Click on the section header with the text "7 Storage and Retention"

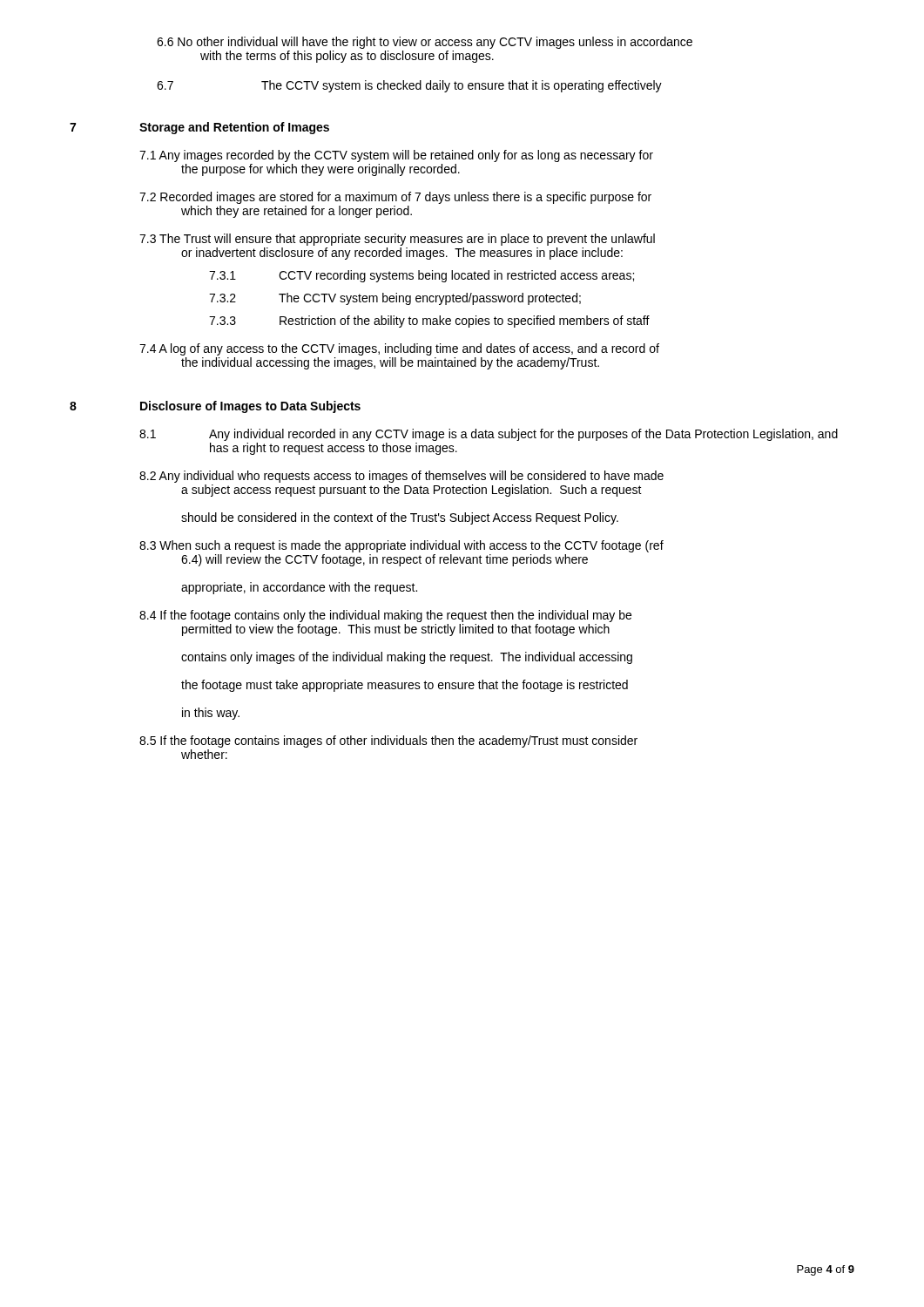coord(200,127)
